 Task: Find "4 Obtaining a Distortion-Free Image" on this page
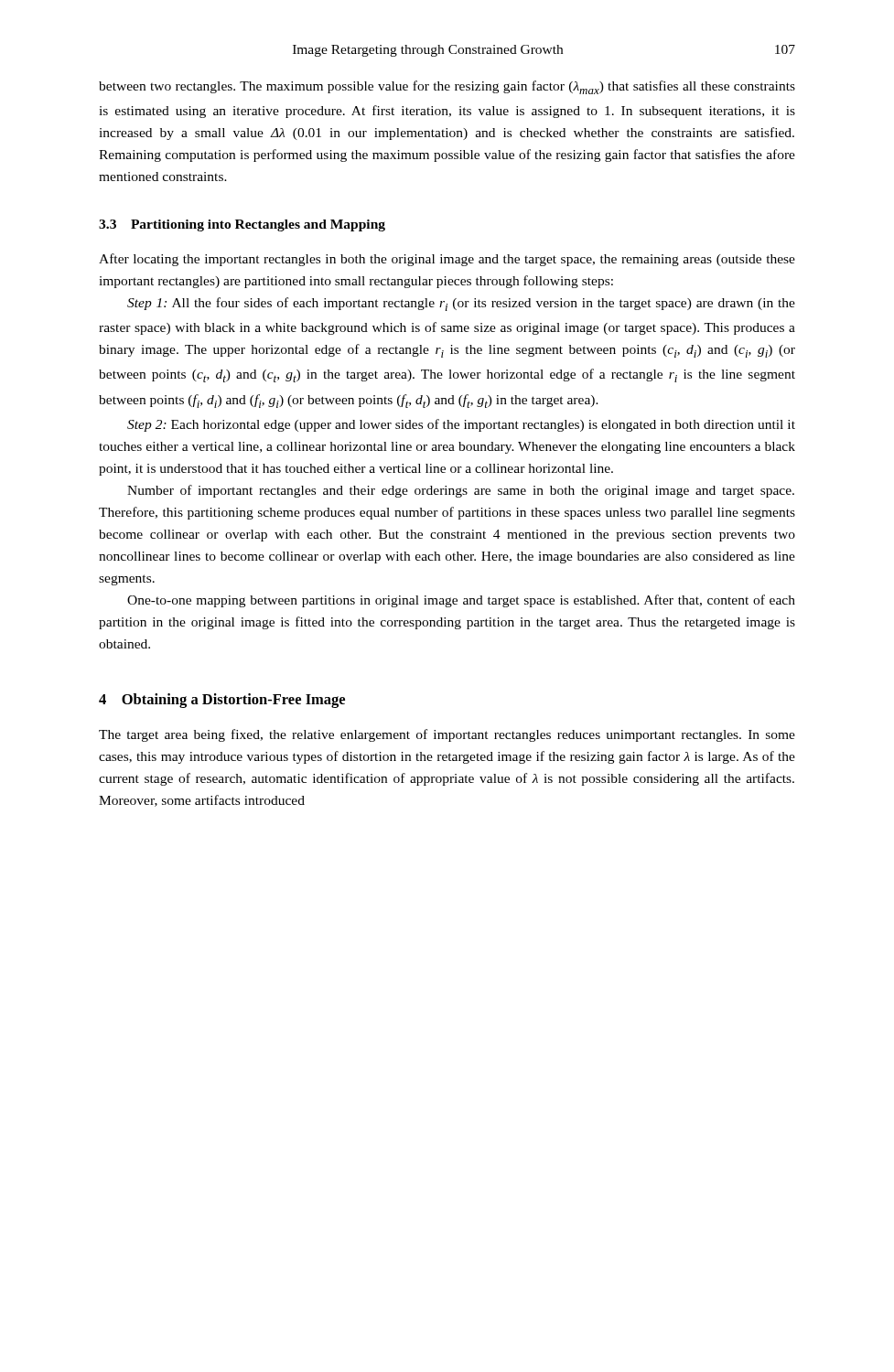(x=222, y=701)
